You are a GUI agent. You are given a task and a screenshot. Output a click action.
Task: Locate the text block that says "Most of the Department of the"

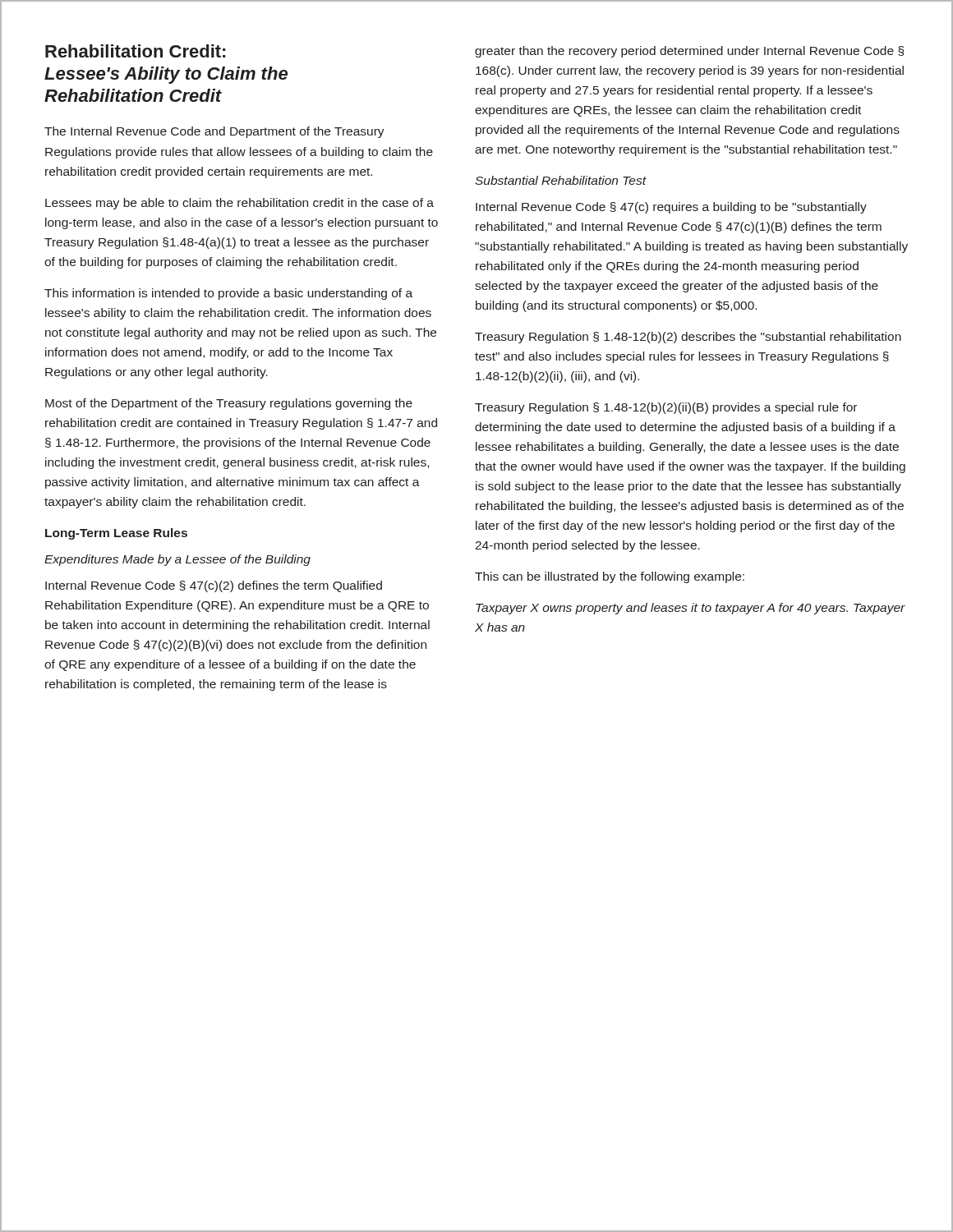pos(242,452)
